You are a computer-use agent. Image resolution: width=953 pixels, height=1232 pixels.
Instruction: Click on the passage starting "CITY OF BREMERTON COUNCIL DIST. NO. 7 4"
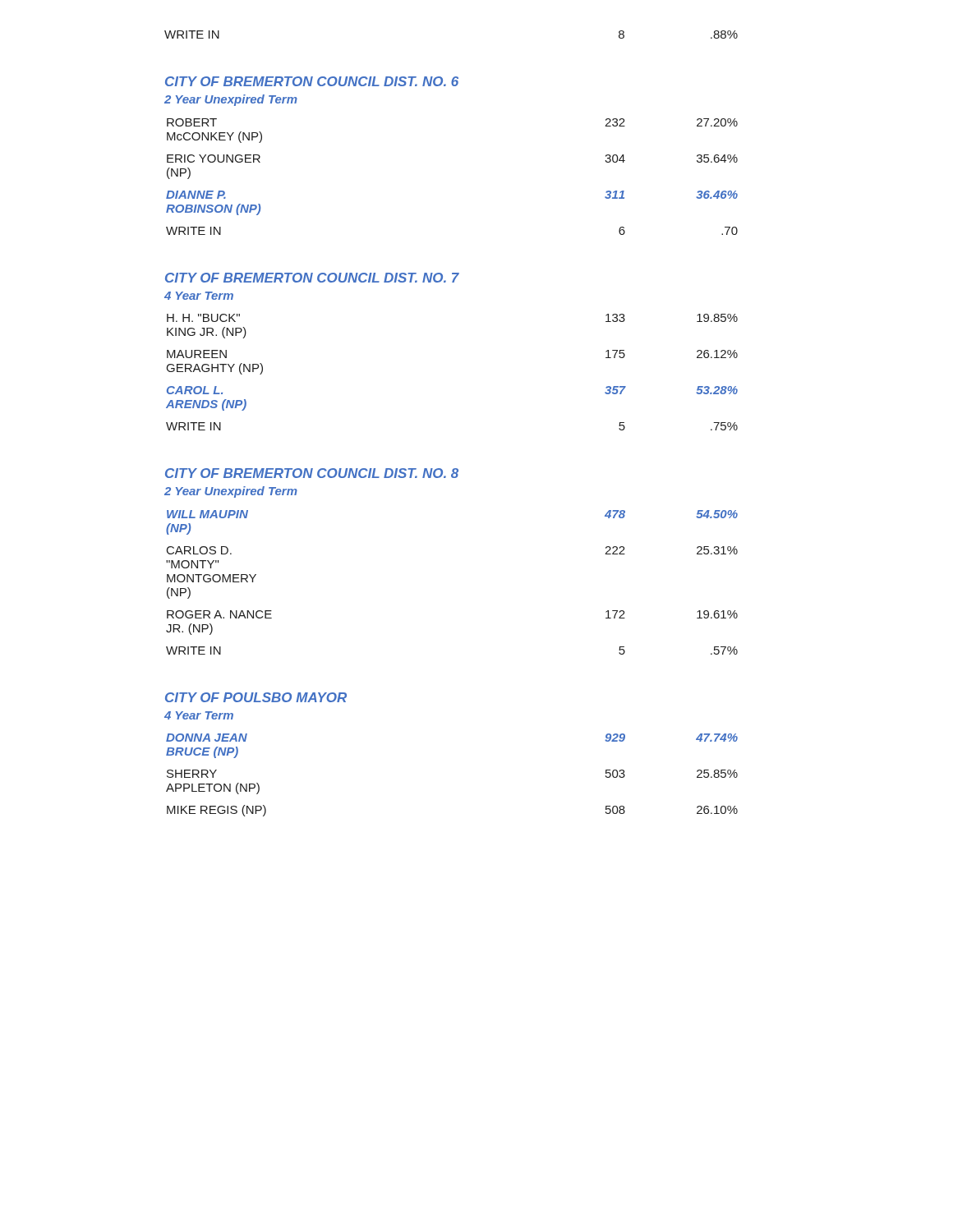pos(452,286)
